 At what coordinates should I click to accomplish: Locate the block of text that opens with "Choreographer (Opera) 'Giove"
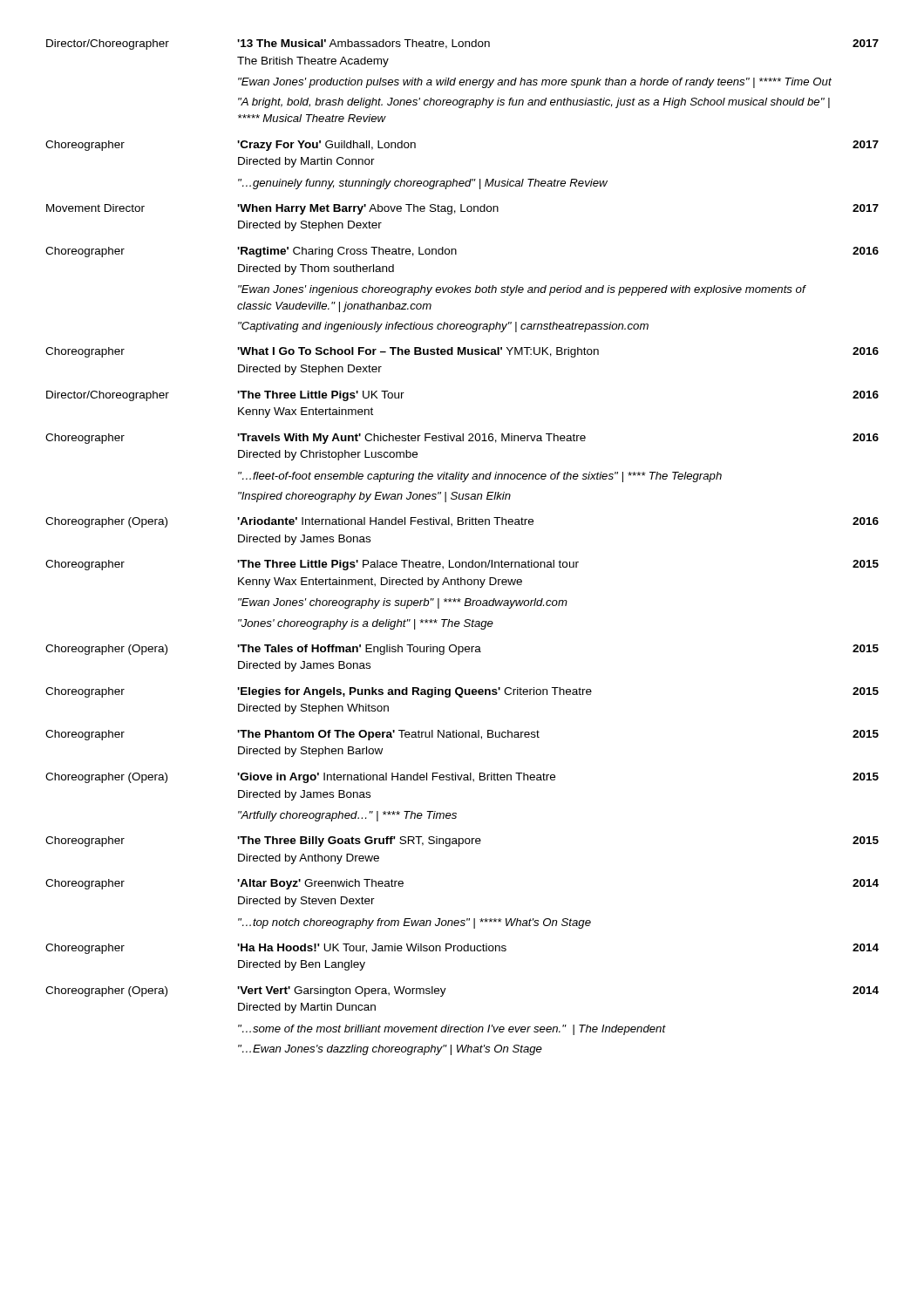[x=462, y=784]
